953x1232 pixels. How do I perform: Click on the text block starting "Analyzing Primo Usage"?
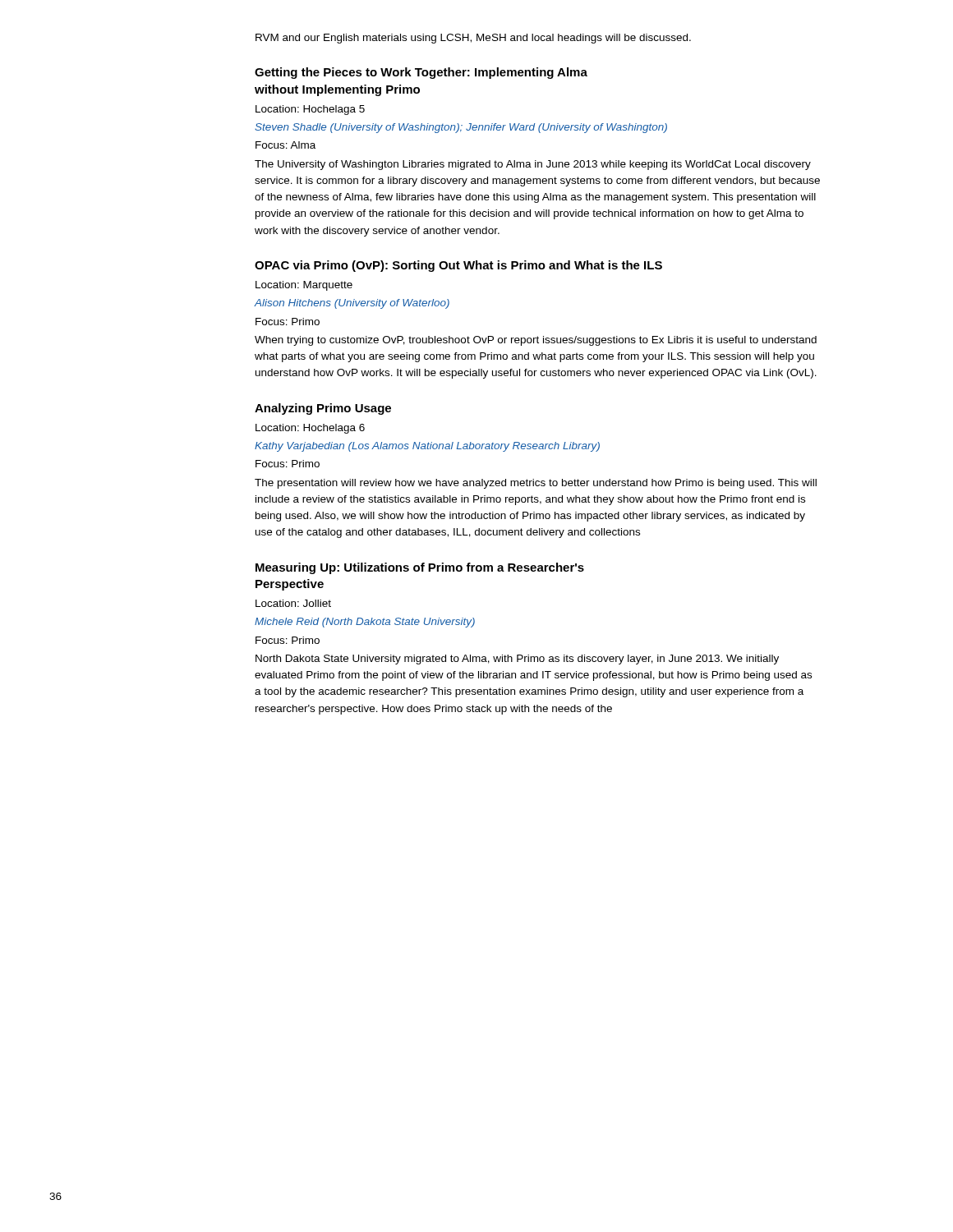tap(323, 407)
